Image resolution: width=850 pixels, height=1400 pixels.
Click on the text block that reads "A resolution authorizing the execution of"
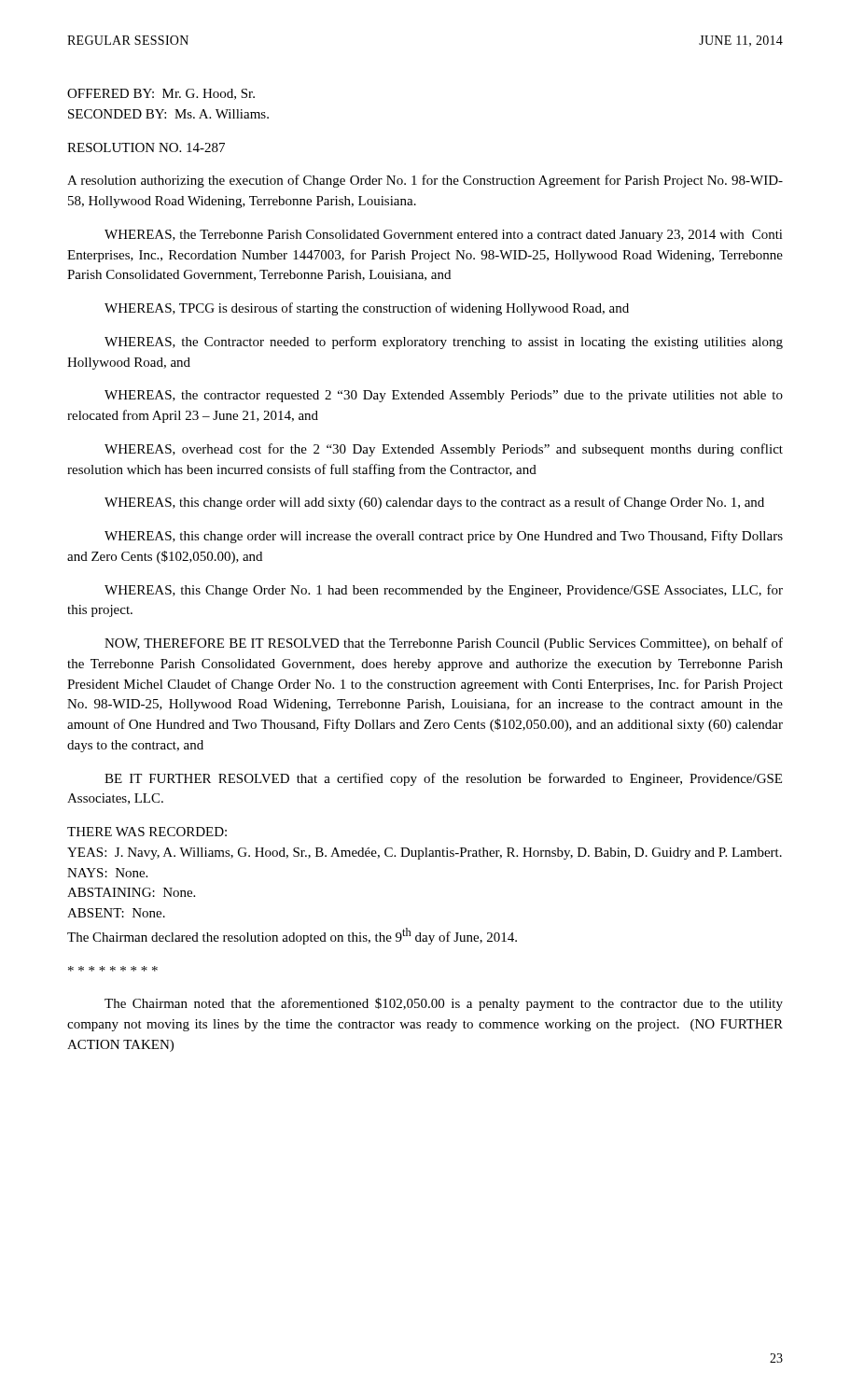pyautogui.click(x=425, y=191)
